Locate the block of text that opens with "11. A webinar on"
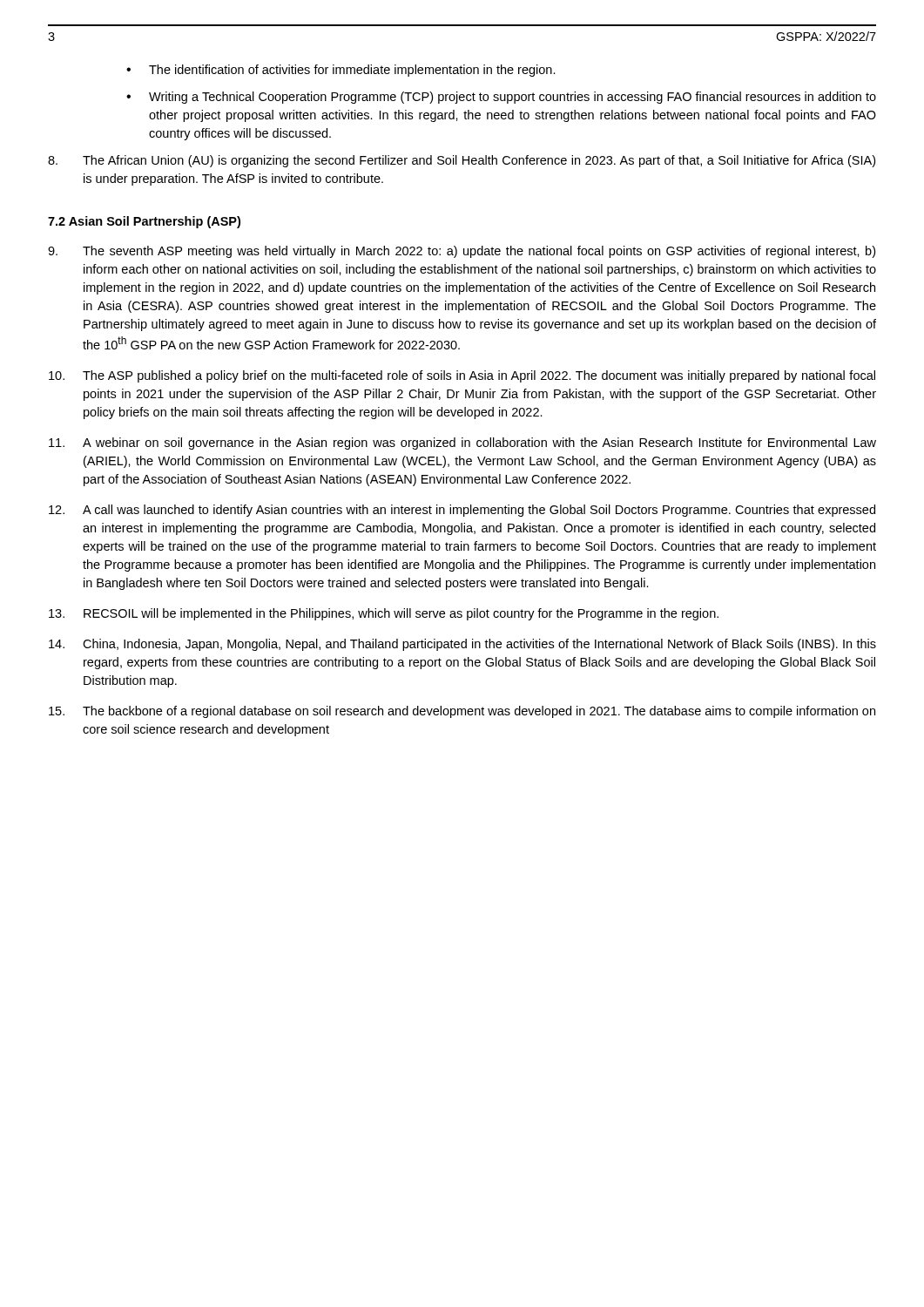This screenshot has height=1307, width=924. click(462, 461)
